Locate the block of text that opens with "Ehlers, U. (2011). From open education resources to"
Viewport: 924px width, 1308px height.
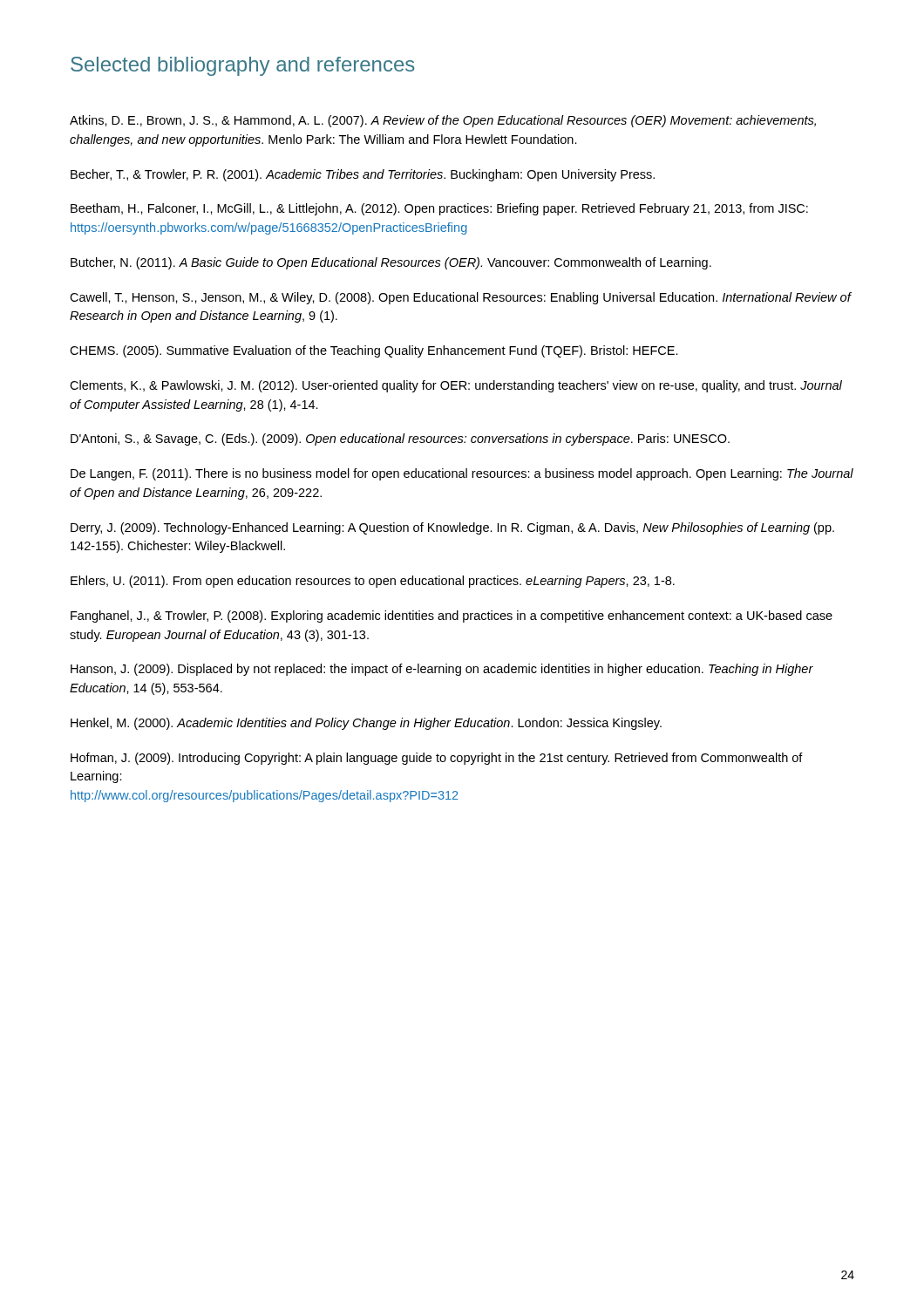[x=373, y=581]
